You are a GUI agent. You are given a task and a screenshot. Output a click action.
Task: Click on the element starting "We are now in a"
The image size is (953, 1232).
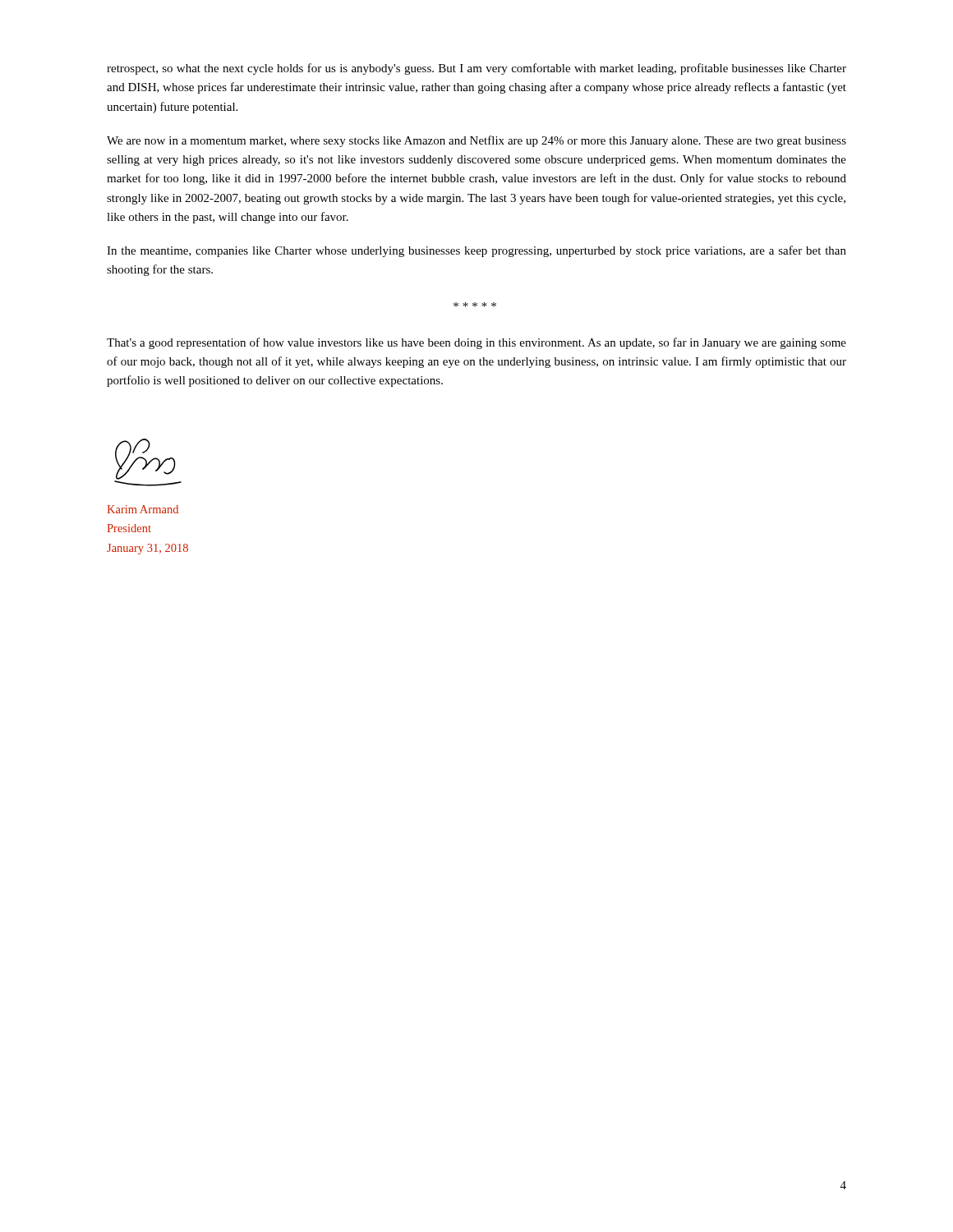(x=476, y=178)
